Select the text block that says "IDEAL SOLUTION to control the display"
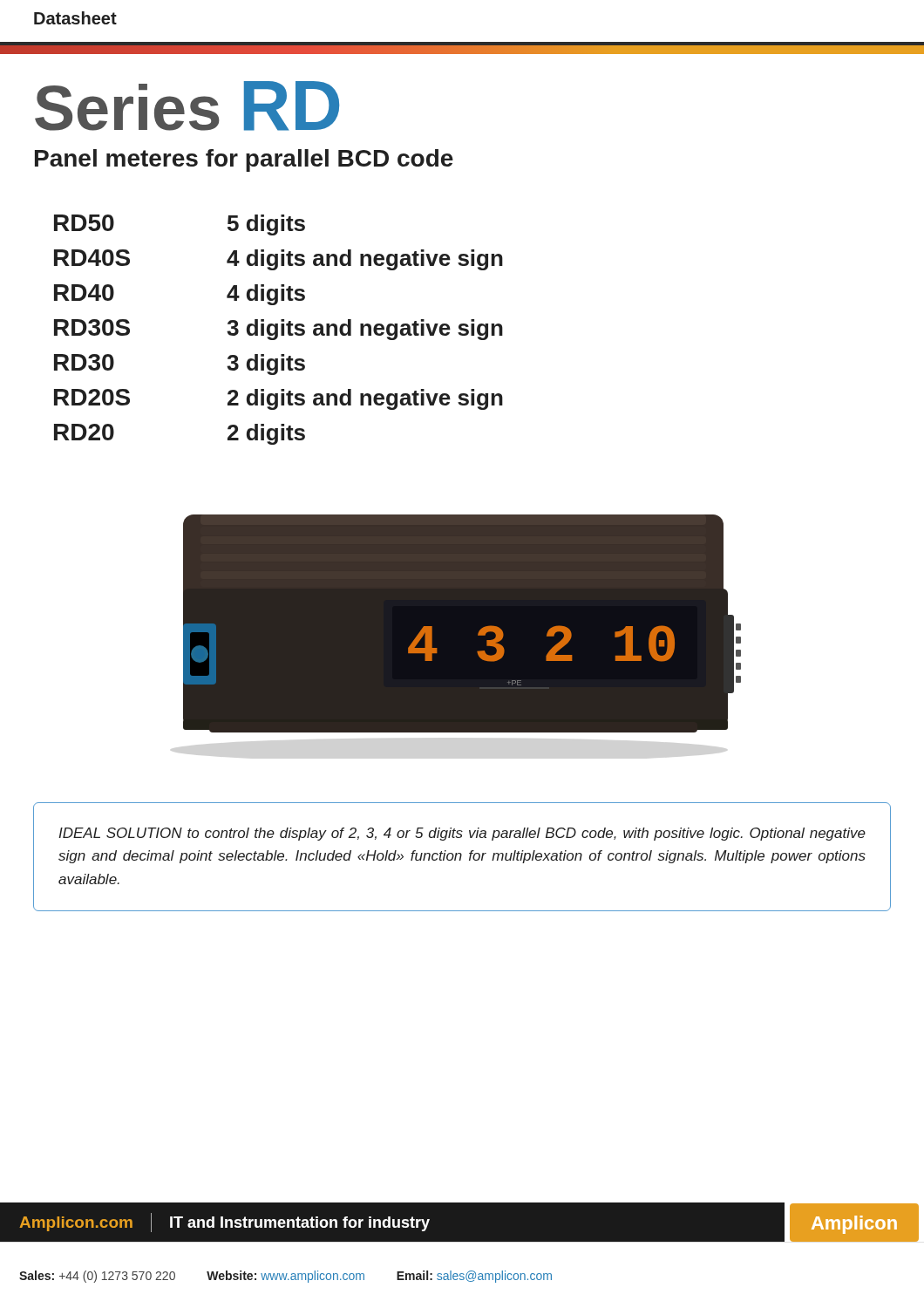924x1308 pixels. pos(462,856)
